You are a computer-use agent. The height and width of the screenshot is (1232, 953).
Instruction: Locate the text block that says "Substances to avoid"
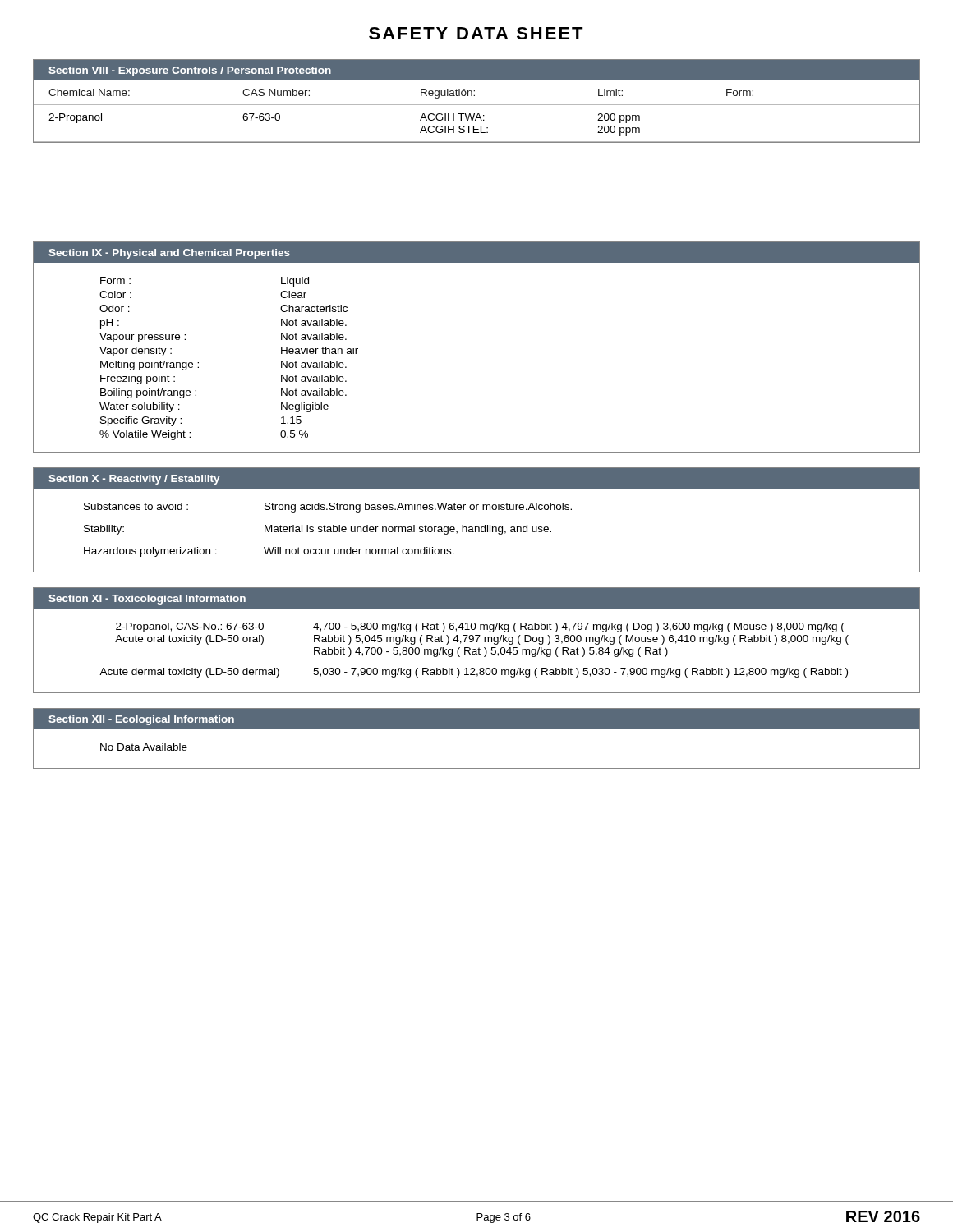tap(476, 529)
